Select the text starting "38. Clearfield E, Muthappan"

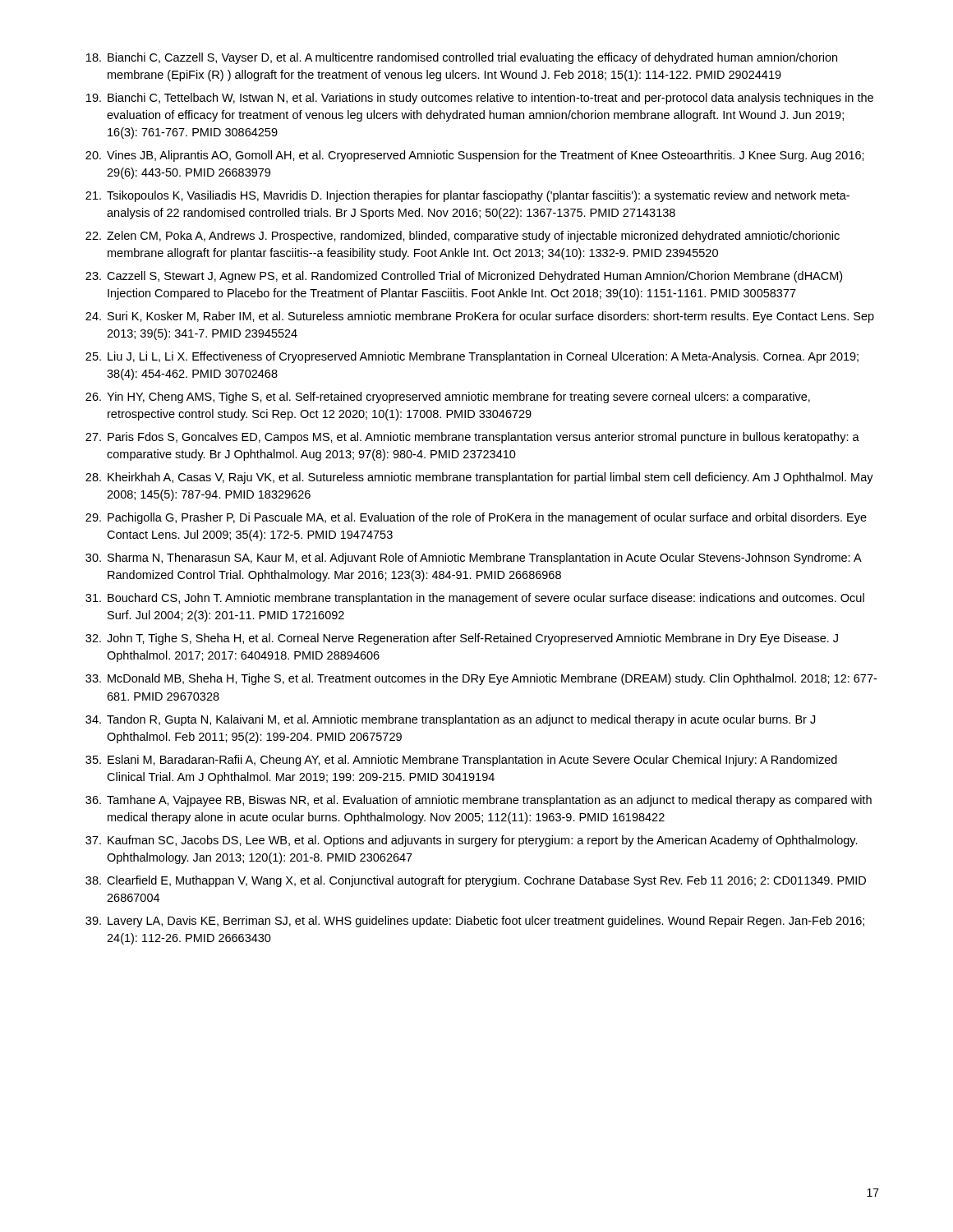[x=476, y=889]
